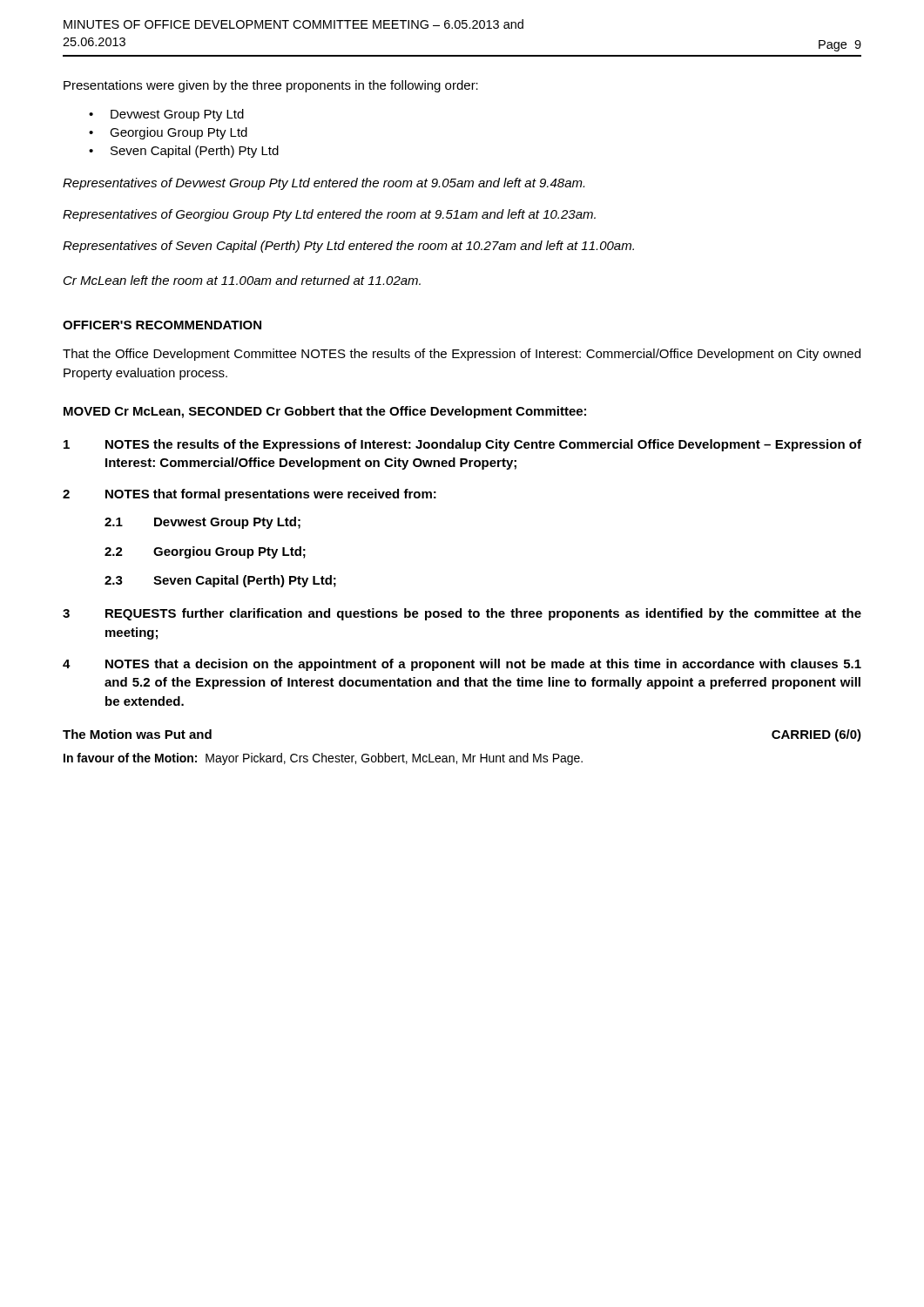The height and width of the screenshot is (1307, 924).
Task: Select the region starting "Representatives of Devwest Group Pty Ltd entered the"
Action: (325, 183)
